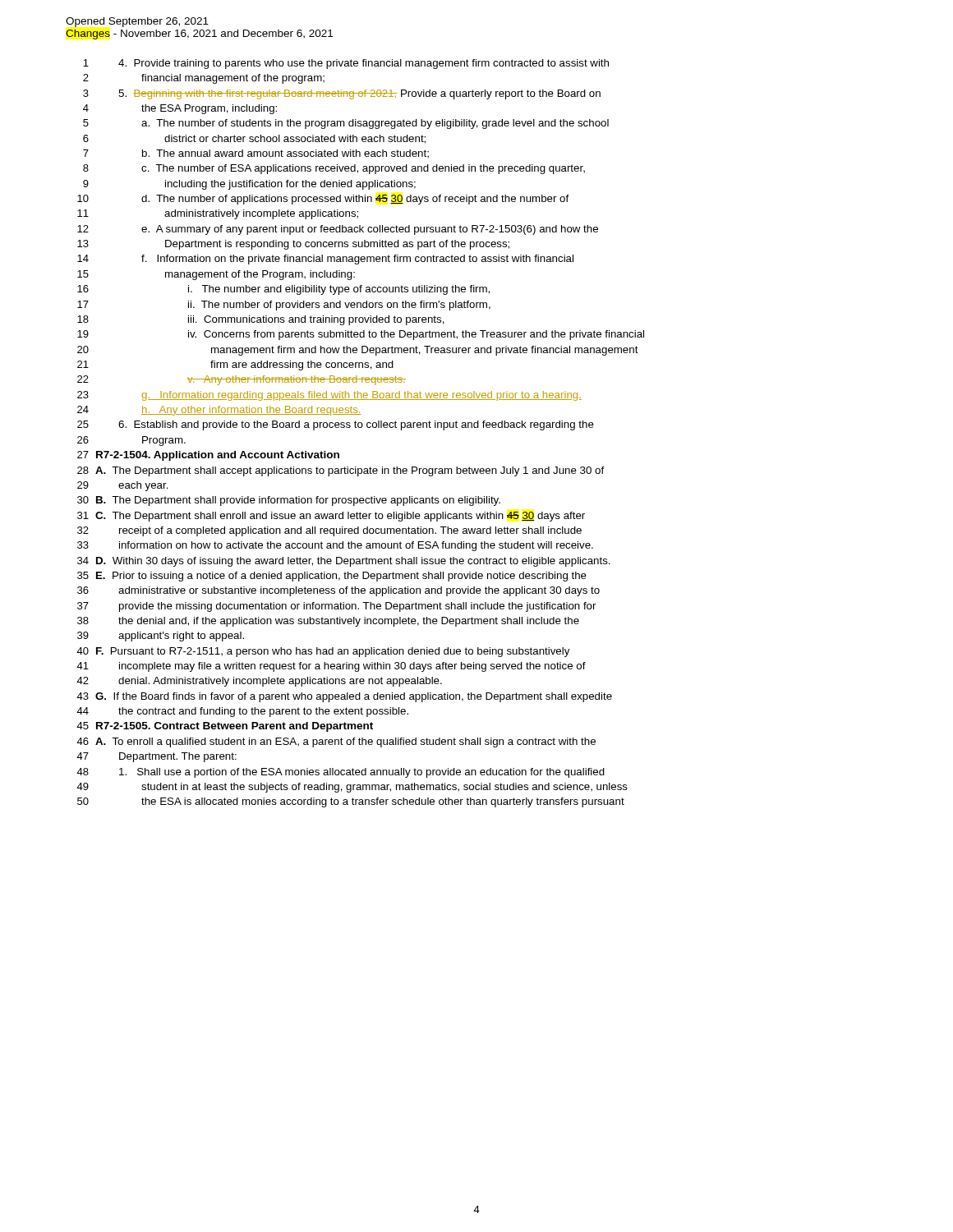
Task: Find the text starting "48 1. Shall use a"
Action: pyautogui.click(x=476, y=772)
